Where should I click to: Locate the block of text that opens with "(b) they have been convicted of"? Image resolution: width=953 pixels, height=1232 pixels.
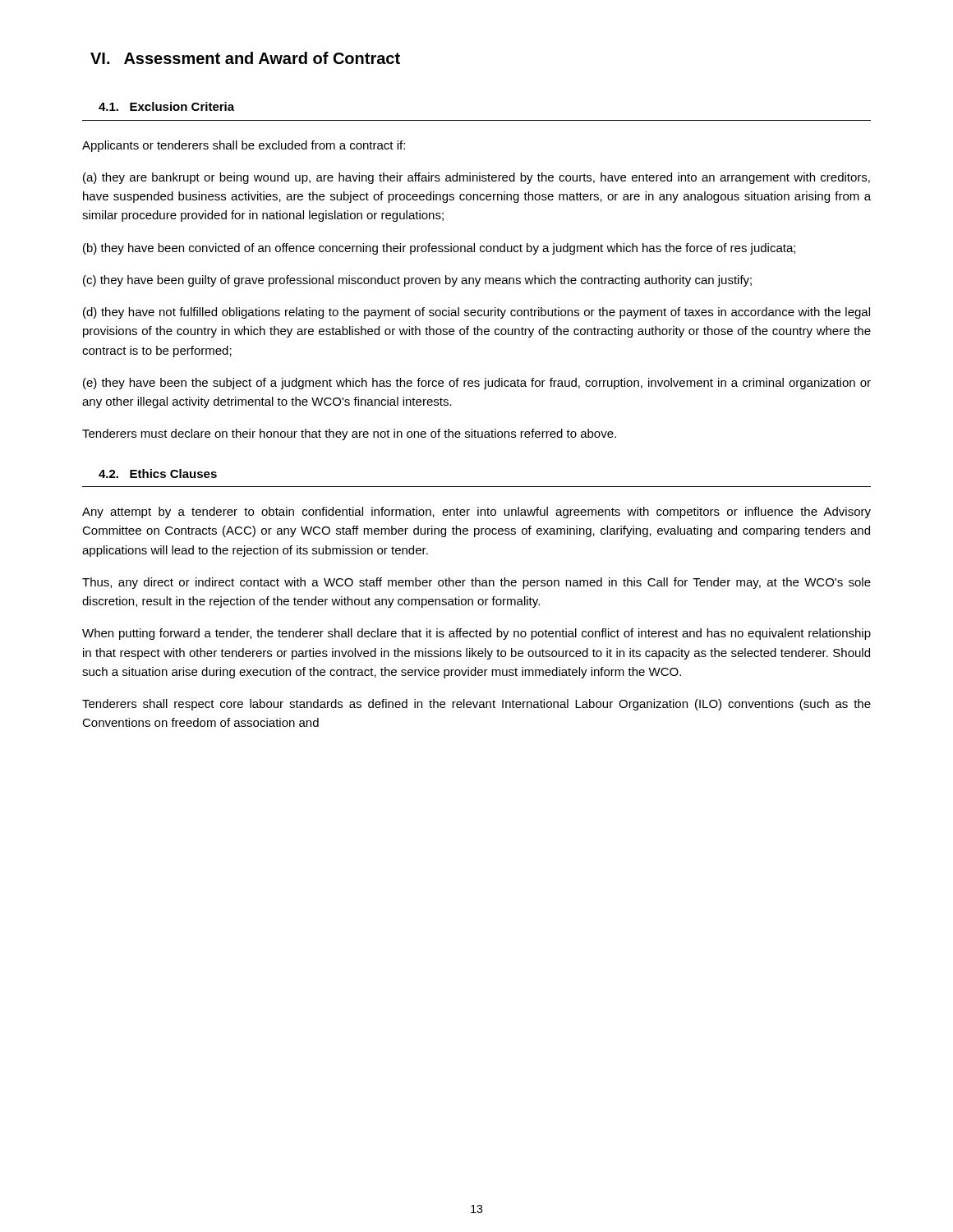[439, 247]
